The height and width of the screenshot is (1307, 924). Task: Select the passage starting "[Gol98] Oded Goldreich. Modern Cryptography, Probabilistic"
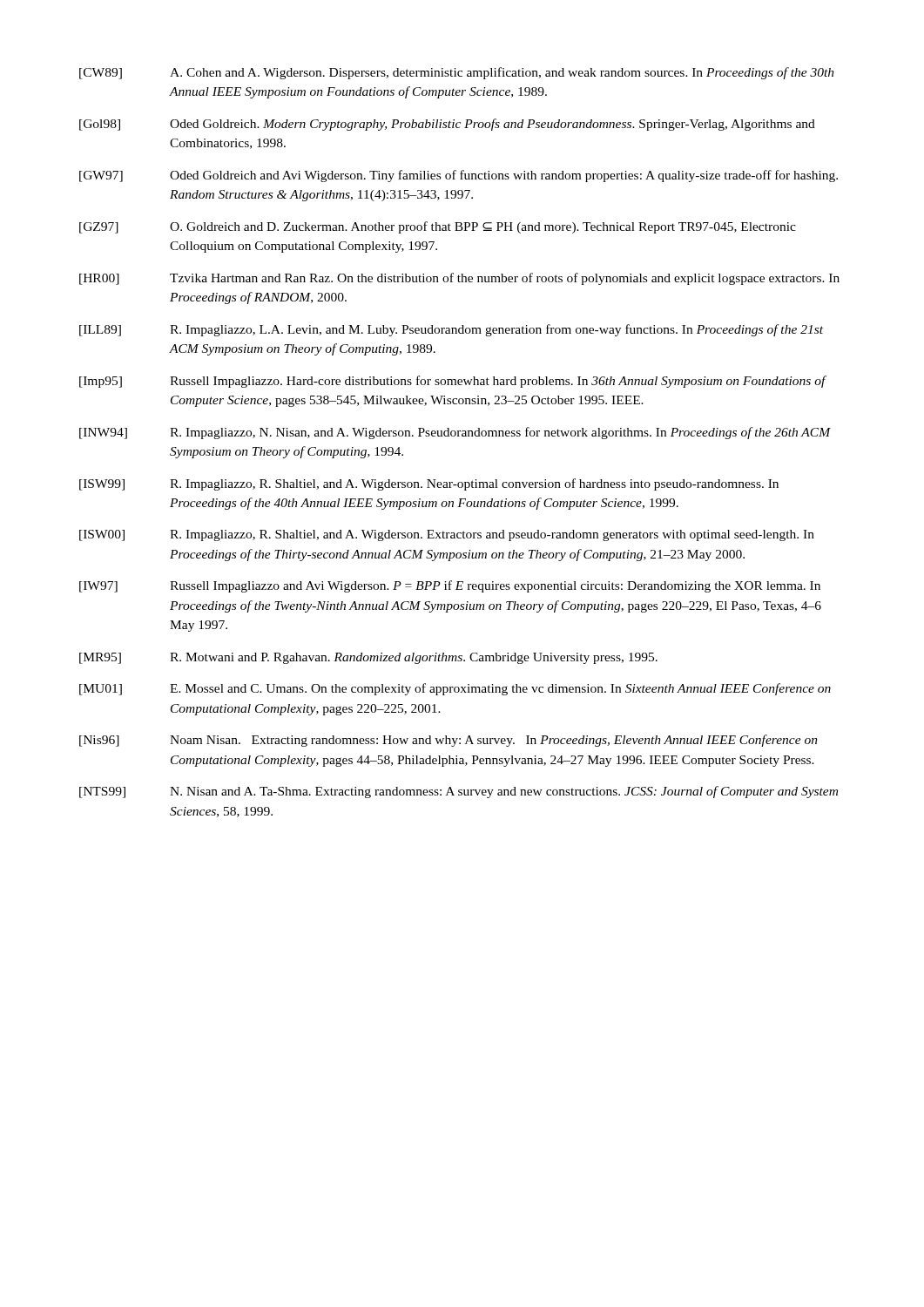462,134
